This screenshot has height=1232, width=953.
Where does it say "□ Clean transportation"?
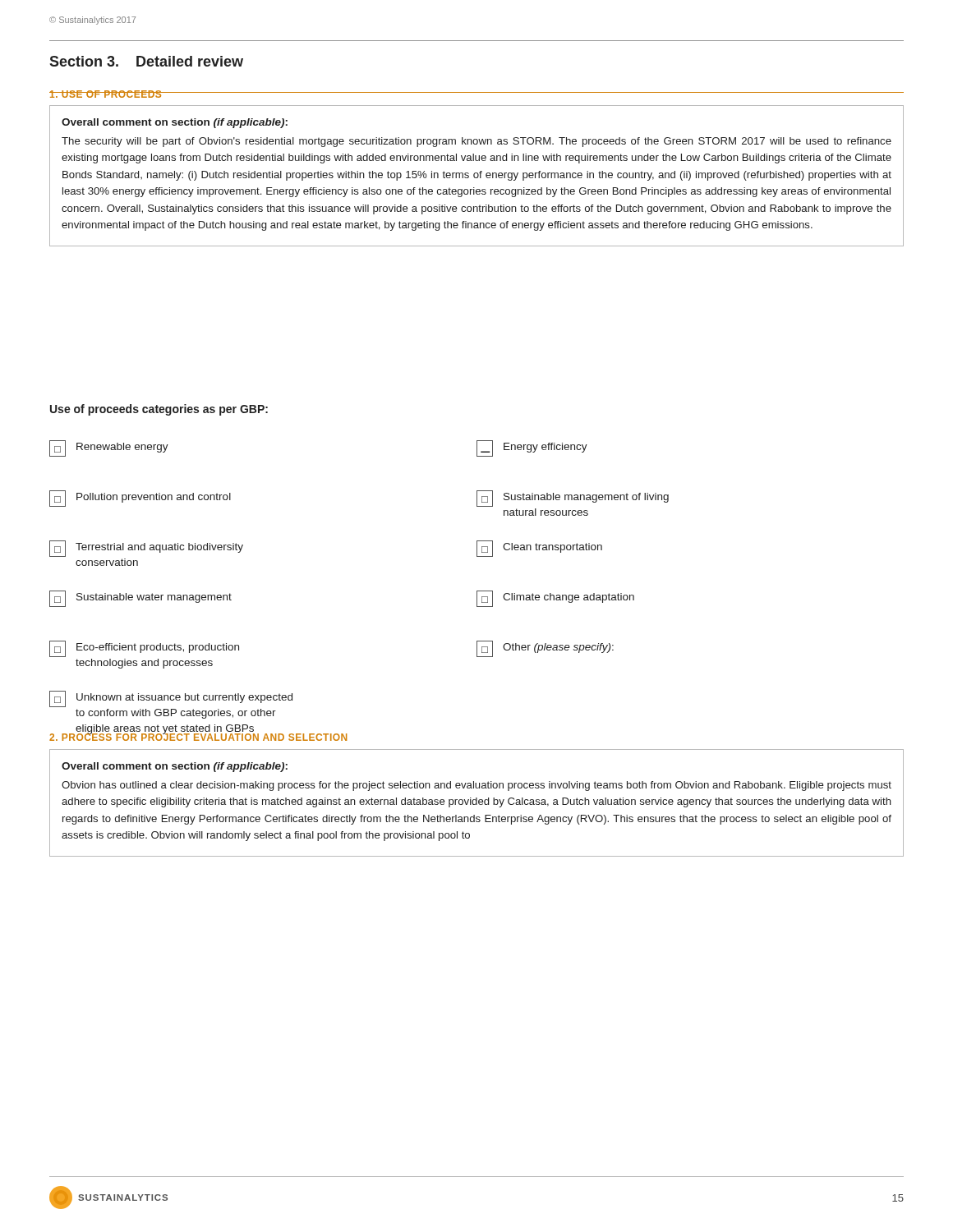(x=540, y=548)
